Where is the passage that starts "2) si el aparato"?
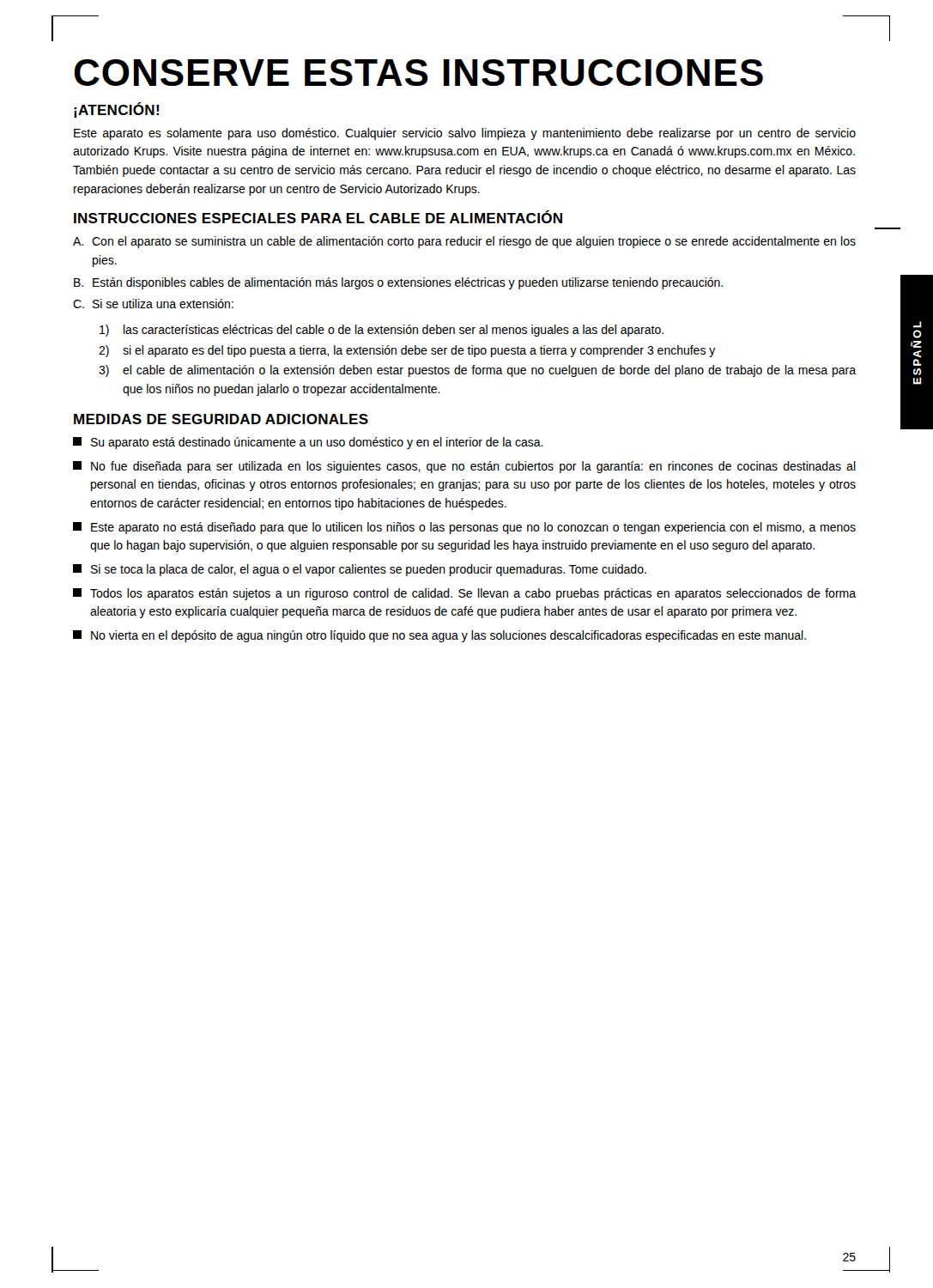 pyautogui.click(x=407, y=351)
